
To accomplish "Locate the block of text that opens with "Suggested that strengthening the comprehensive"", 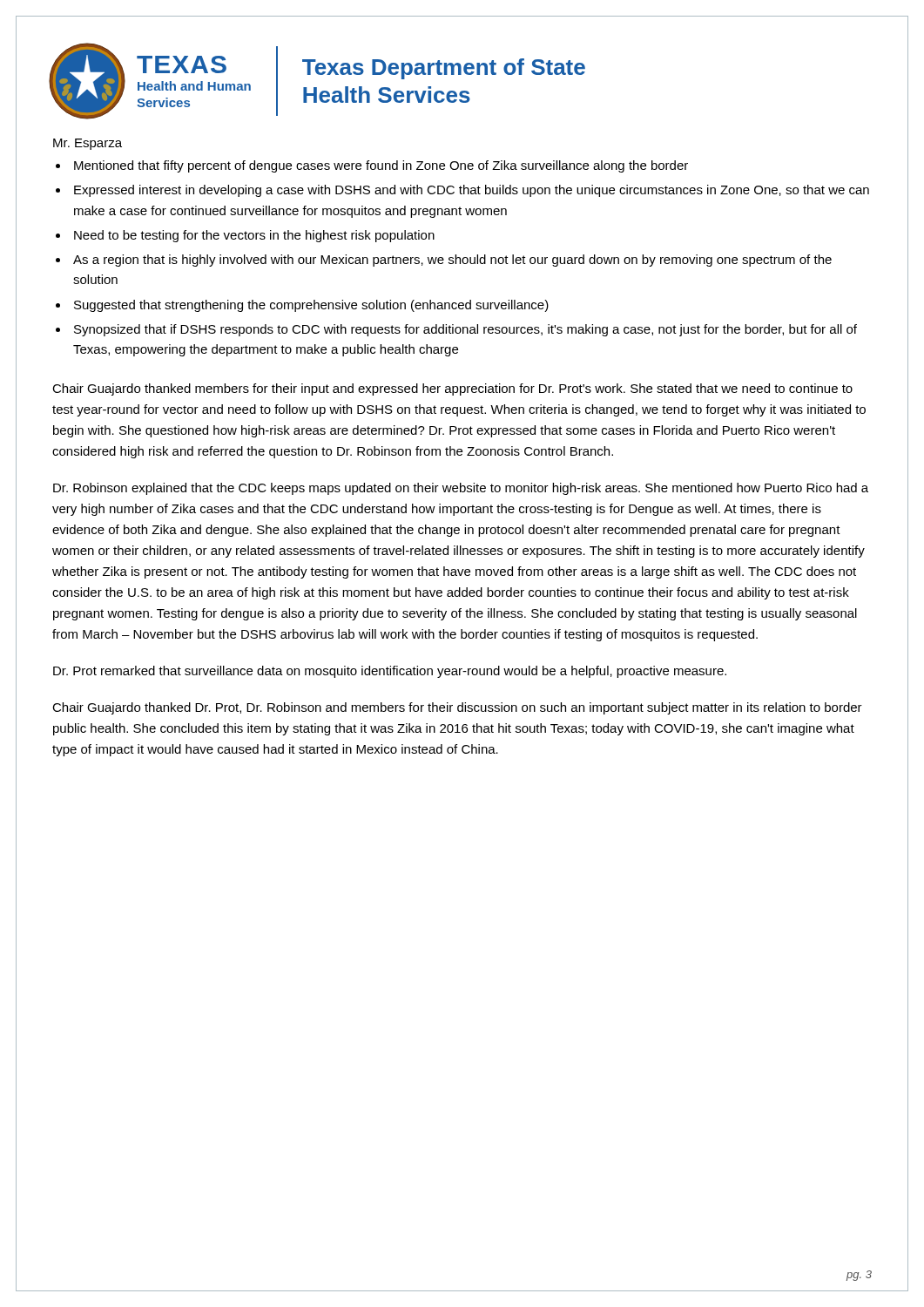I will [311, 304].
